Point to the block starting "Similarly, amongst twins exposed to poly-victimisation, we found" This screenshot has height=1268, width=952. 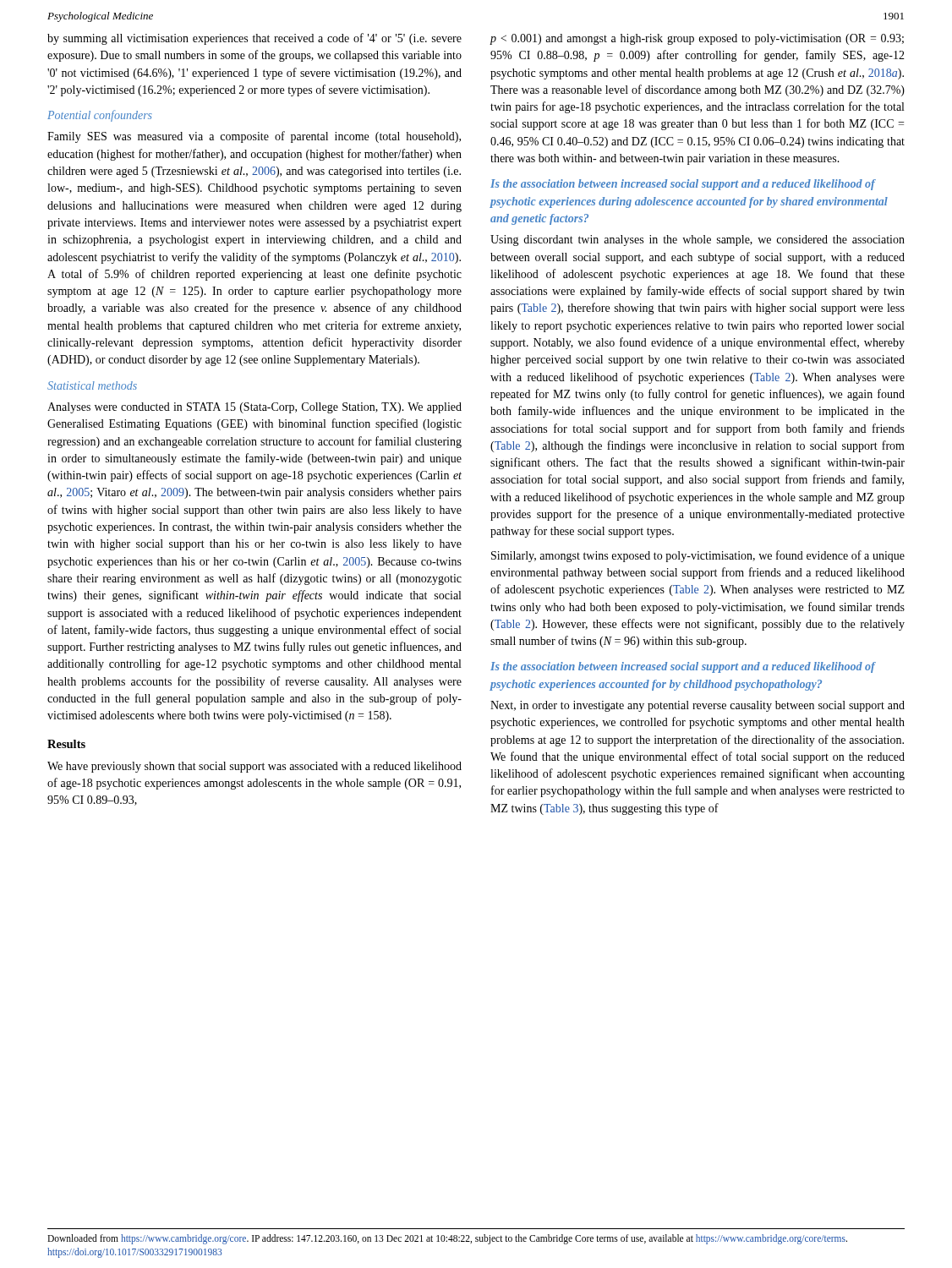point(698,599)
